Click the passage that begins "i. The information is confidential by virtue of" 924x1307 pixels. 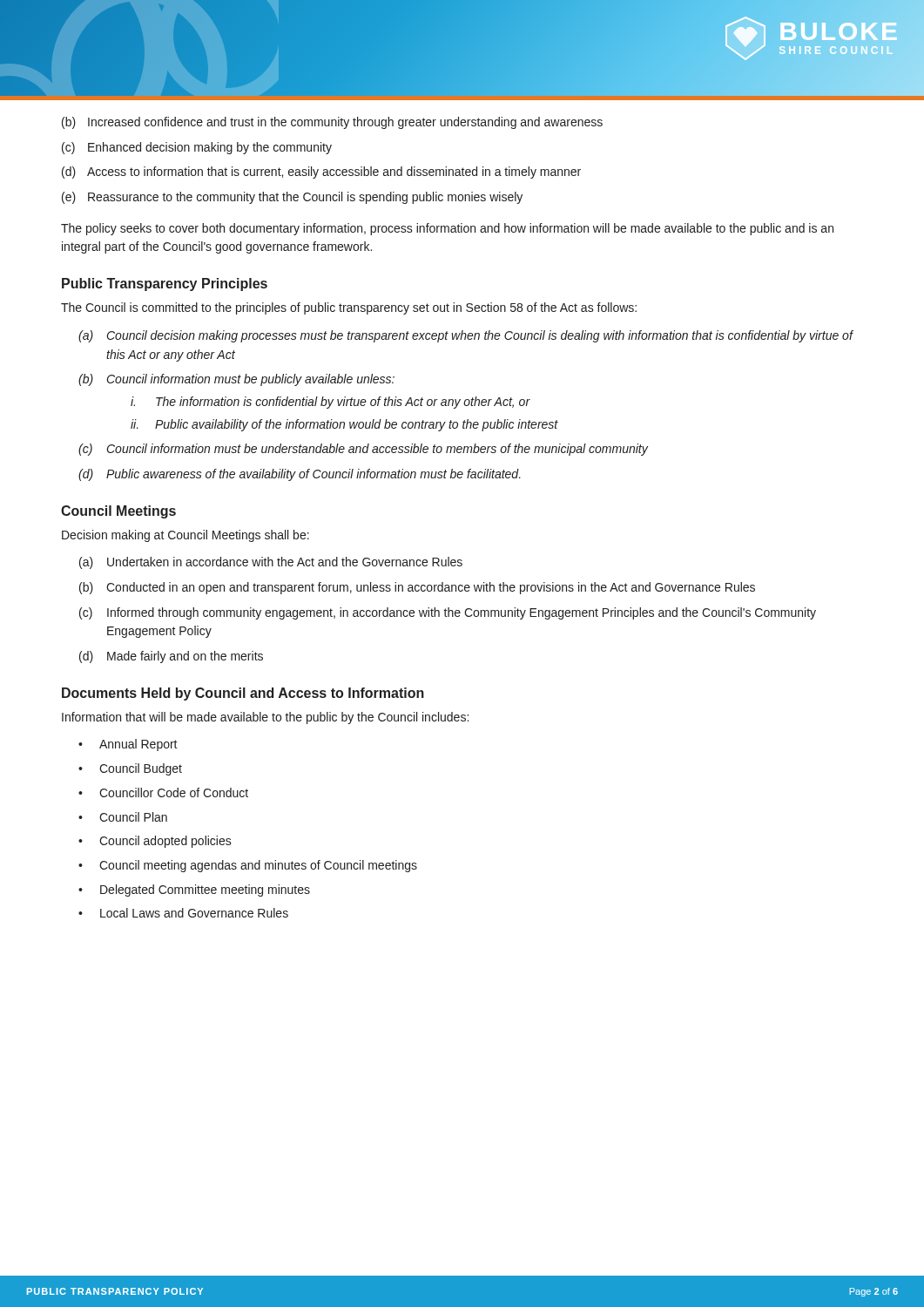(x=330, y=402)
